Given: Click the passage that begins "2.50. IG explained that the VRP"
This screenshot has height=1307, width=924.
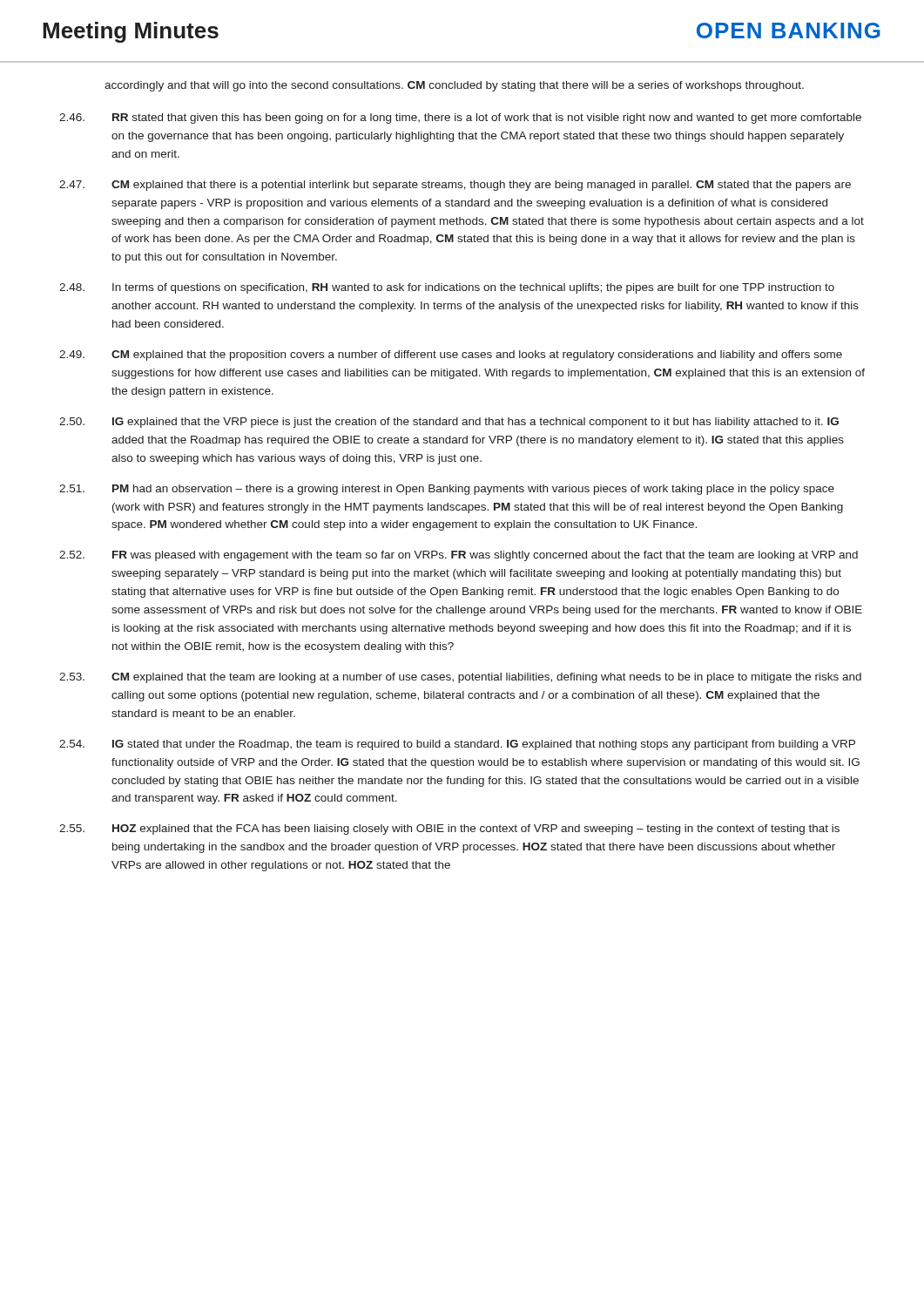Looking at the screenshot, I should 462,440.
